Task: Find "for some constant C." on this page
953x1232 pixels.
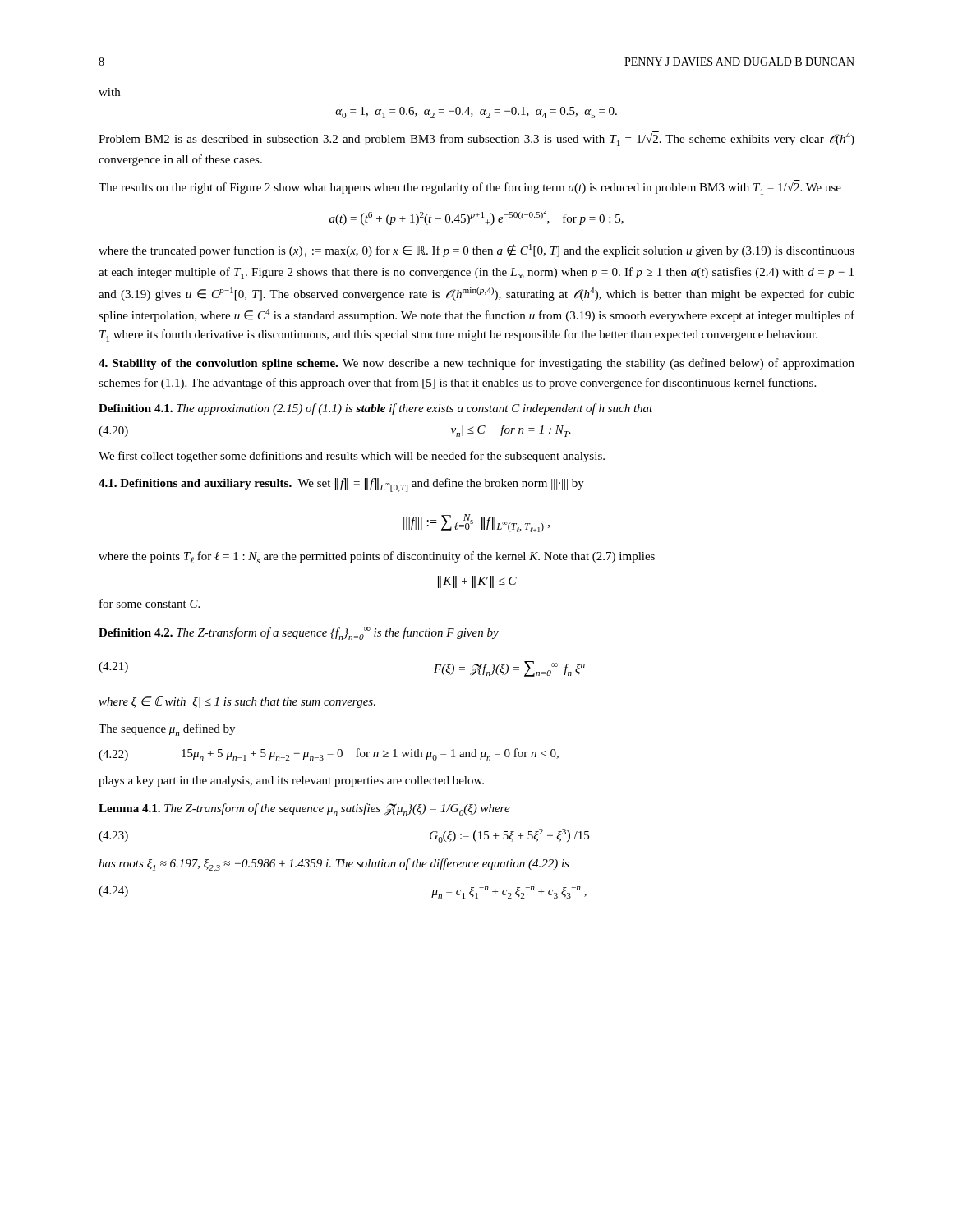Action: (150, 604)
